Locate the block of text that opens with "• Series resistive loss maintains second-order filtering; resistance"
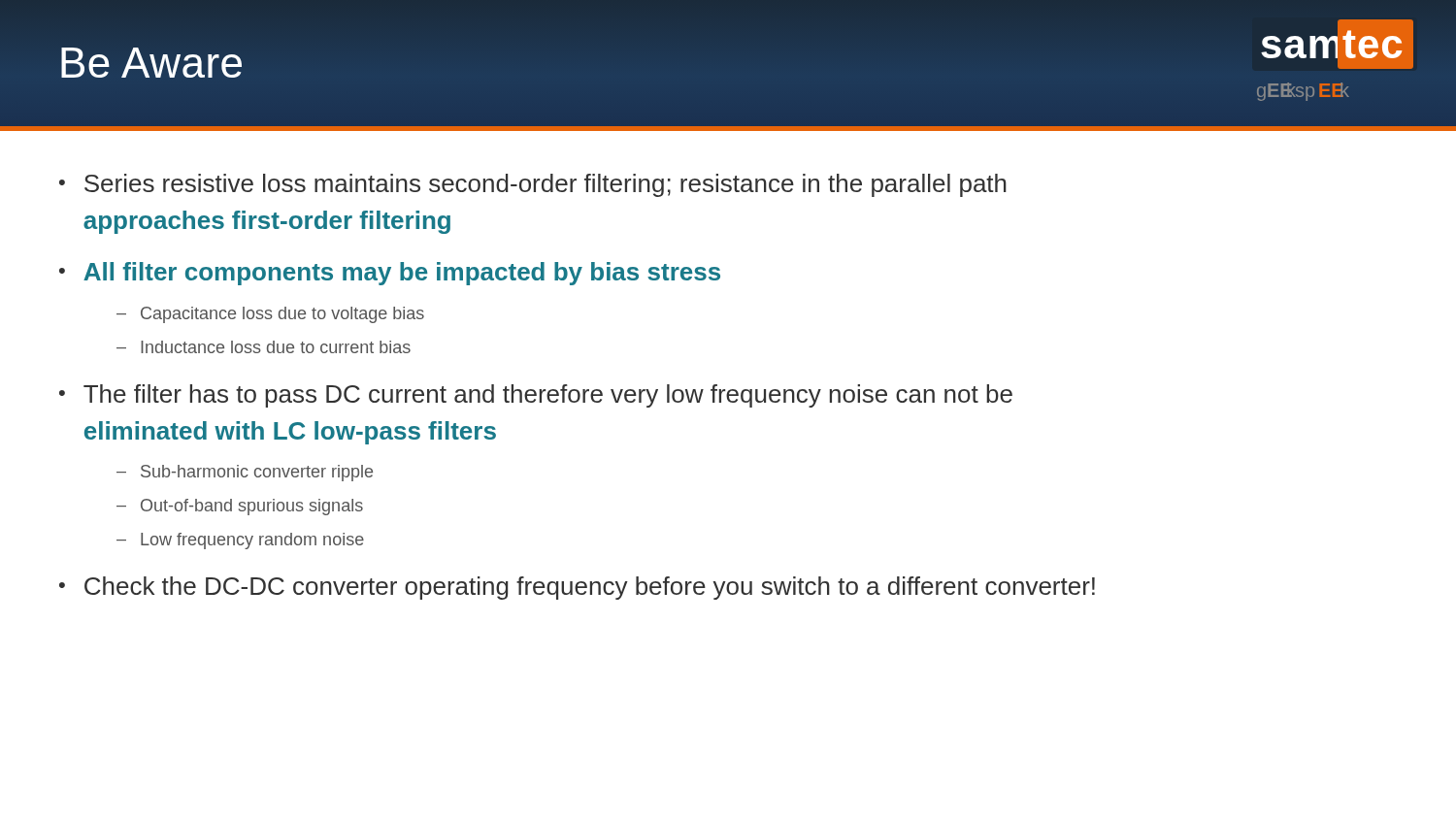This screenshot has height=819, width=1456. (533, 202)
